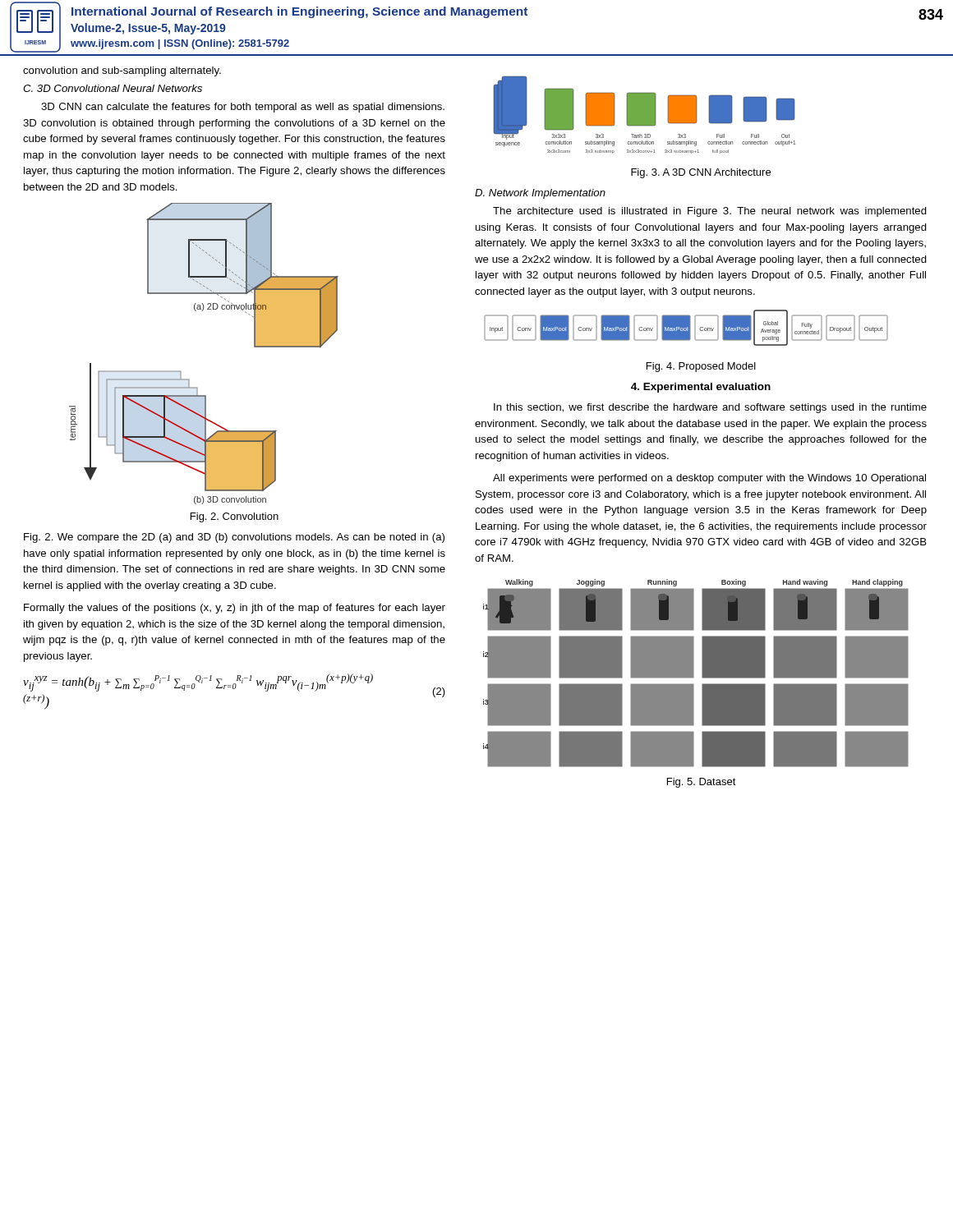Select the text block that says "In this section, we first describe the"
The width and height of the screenshot is (953, 1232).
point(701,431)
